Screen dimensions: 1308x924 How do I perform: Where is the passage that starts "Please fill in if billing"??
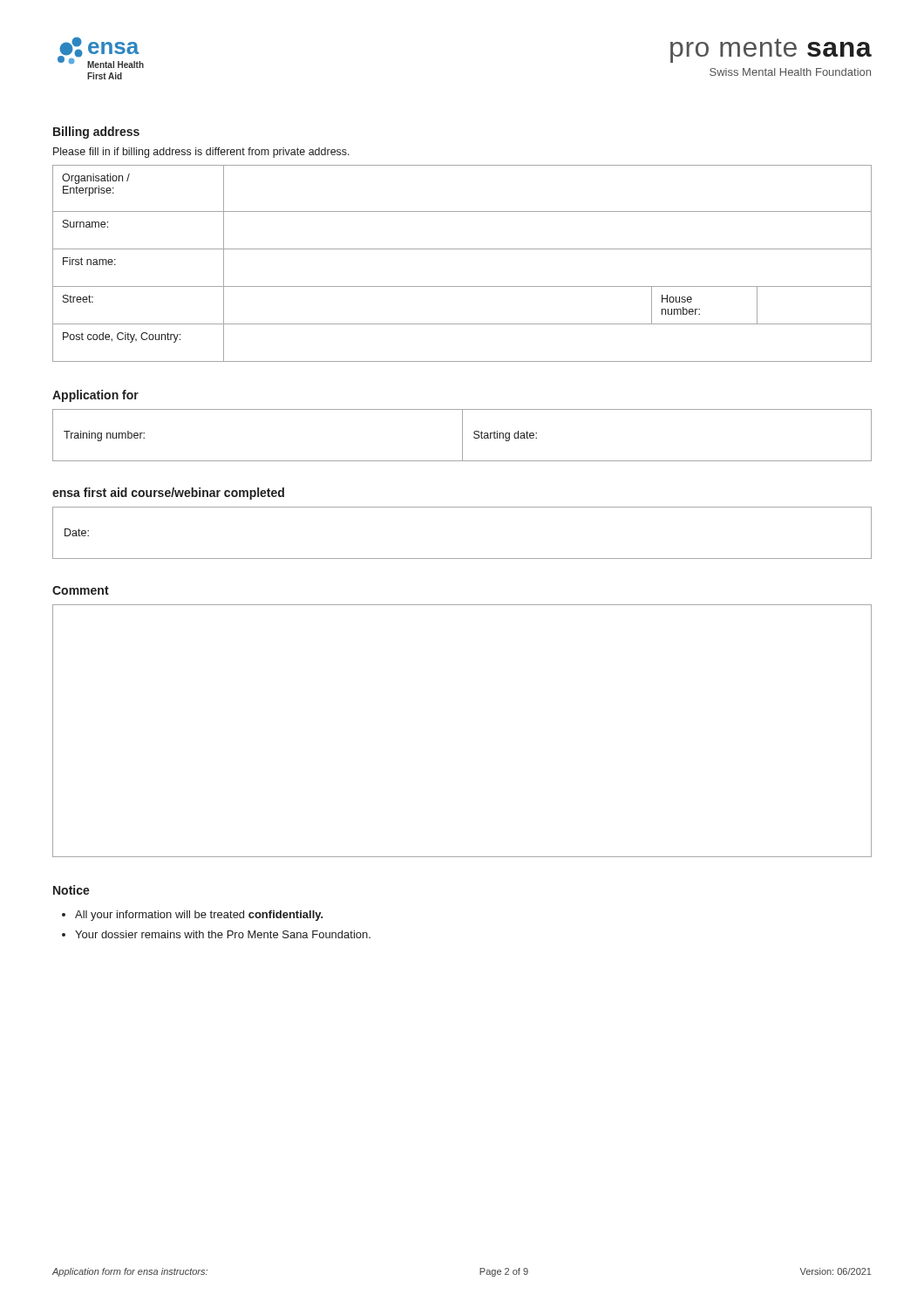click(201, 152)
